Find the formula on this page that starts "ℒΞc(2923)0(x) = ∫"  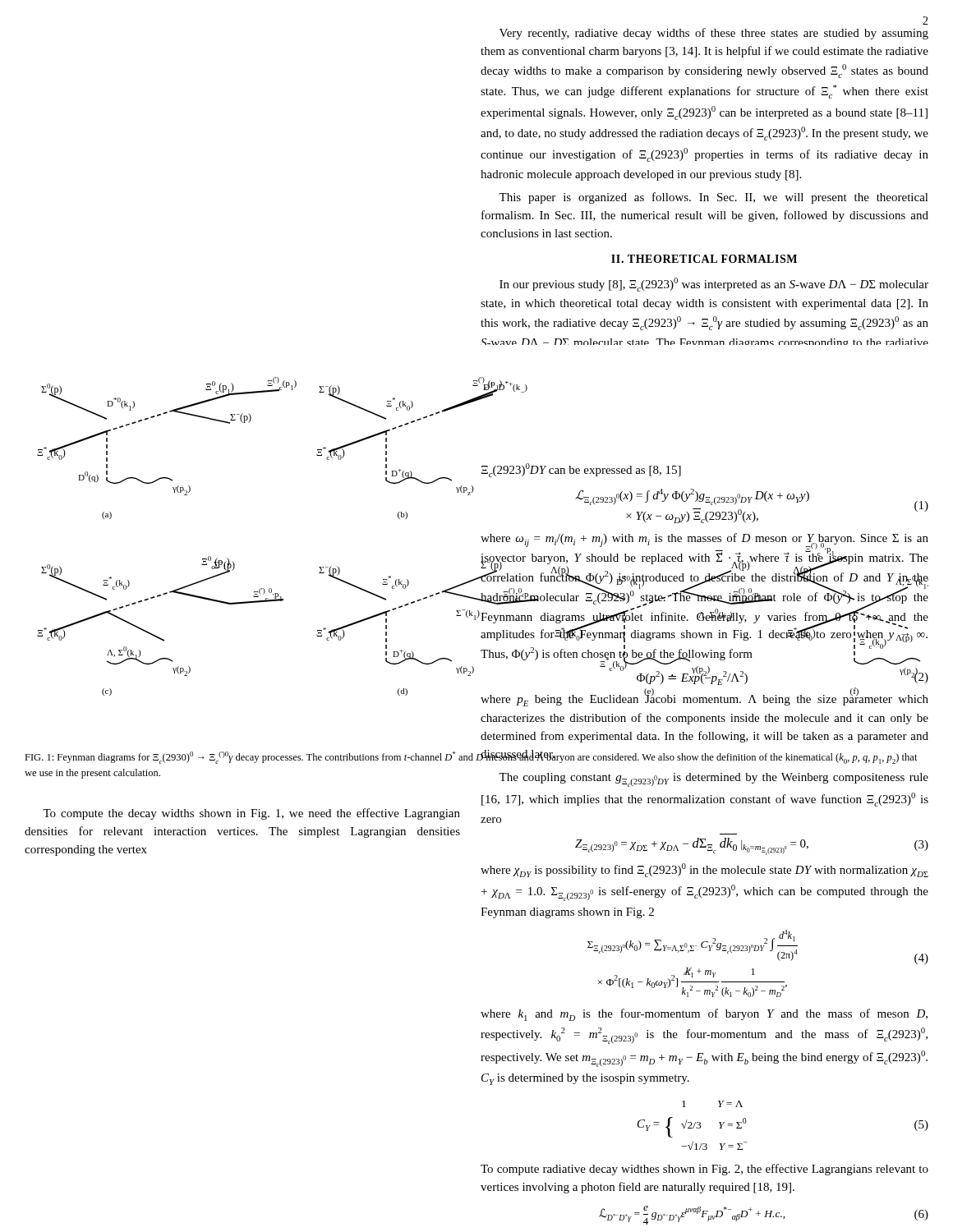(704, 505)
